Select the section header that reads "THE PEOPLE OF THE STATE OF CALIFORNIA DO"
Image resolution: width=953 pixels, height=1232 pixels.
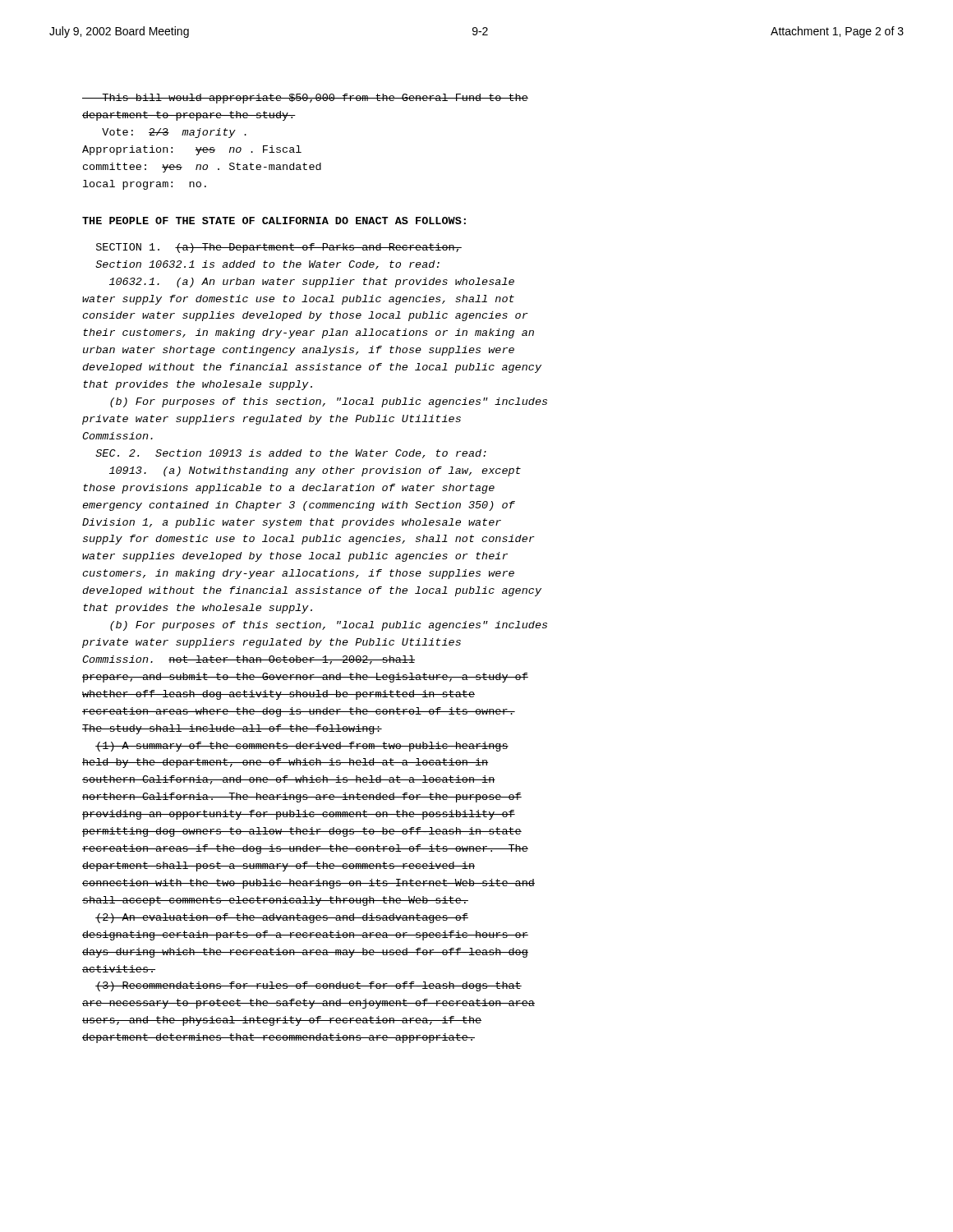pyautogui.click(x=275, y=221)
